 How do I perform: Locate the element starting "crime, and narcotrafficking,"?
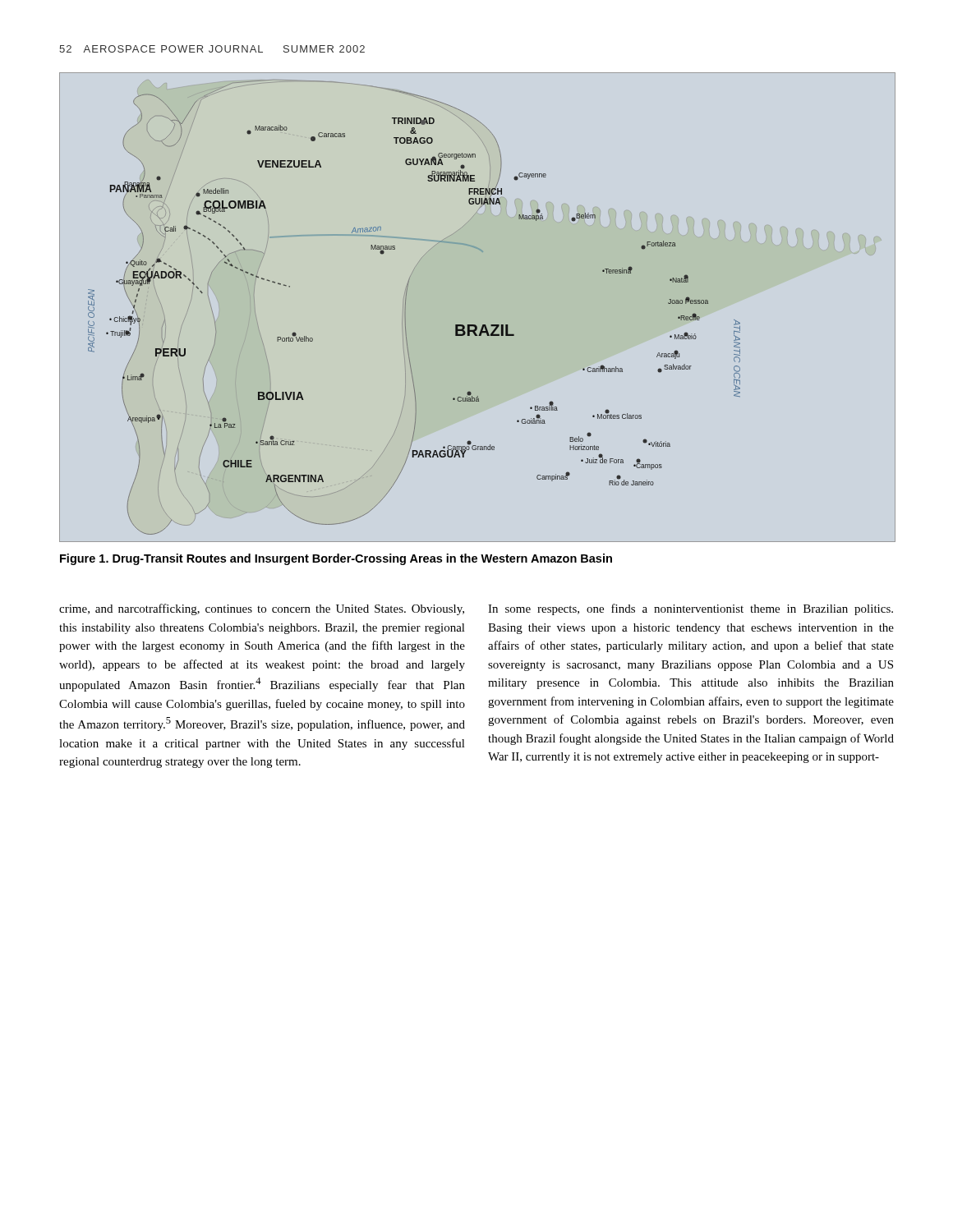click(262, 685)
